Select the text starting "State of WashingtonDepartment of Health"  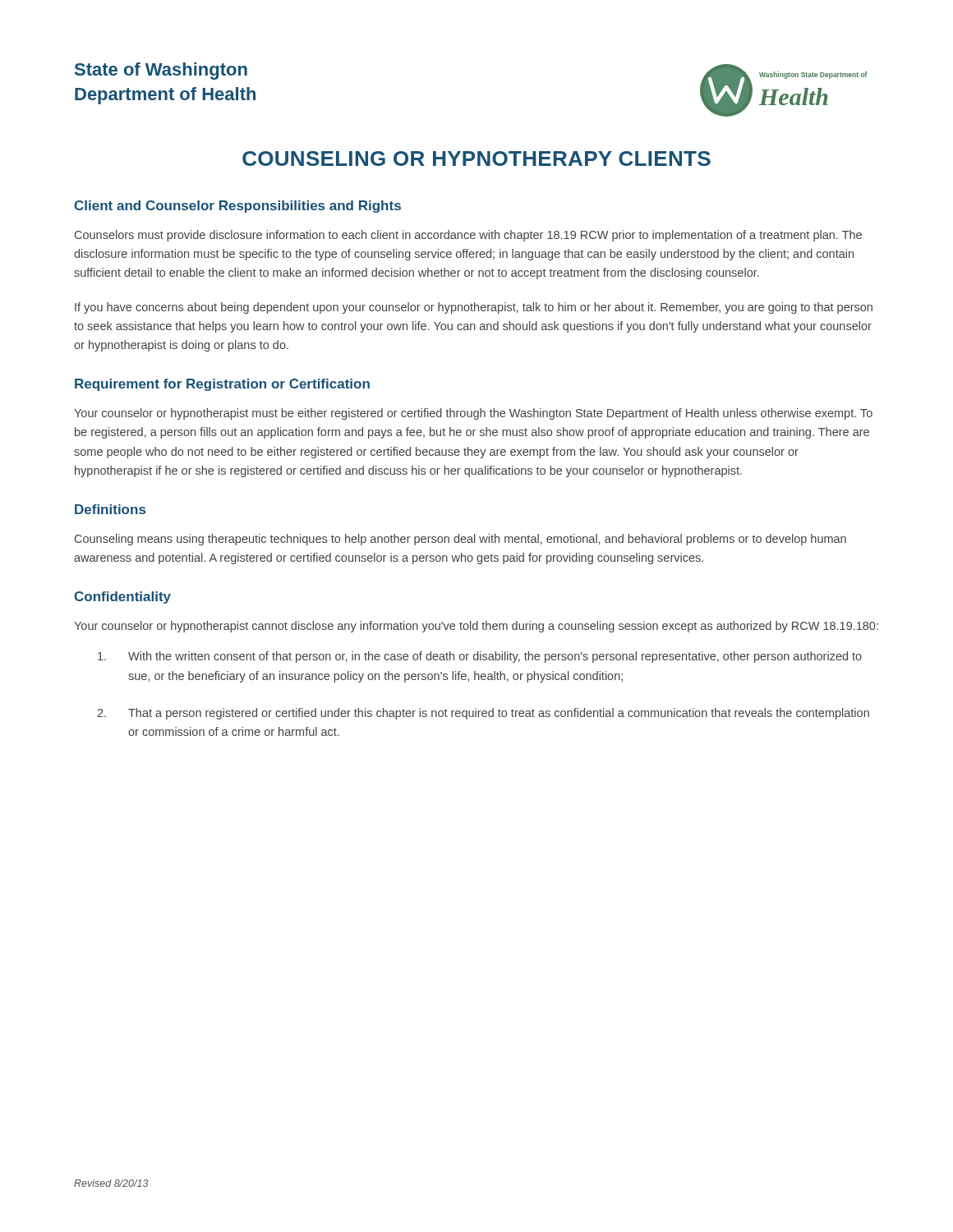pos(165,82)
